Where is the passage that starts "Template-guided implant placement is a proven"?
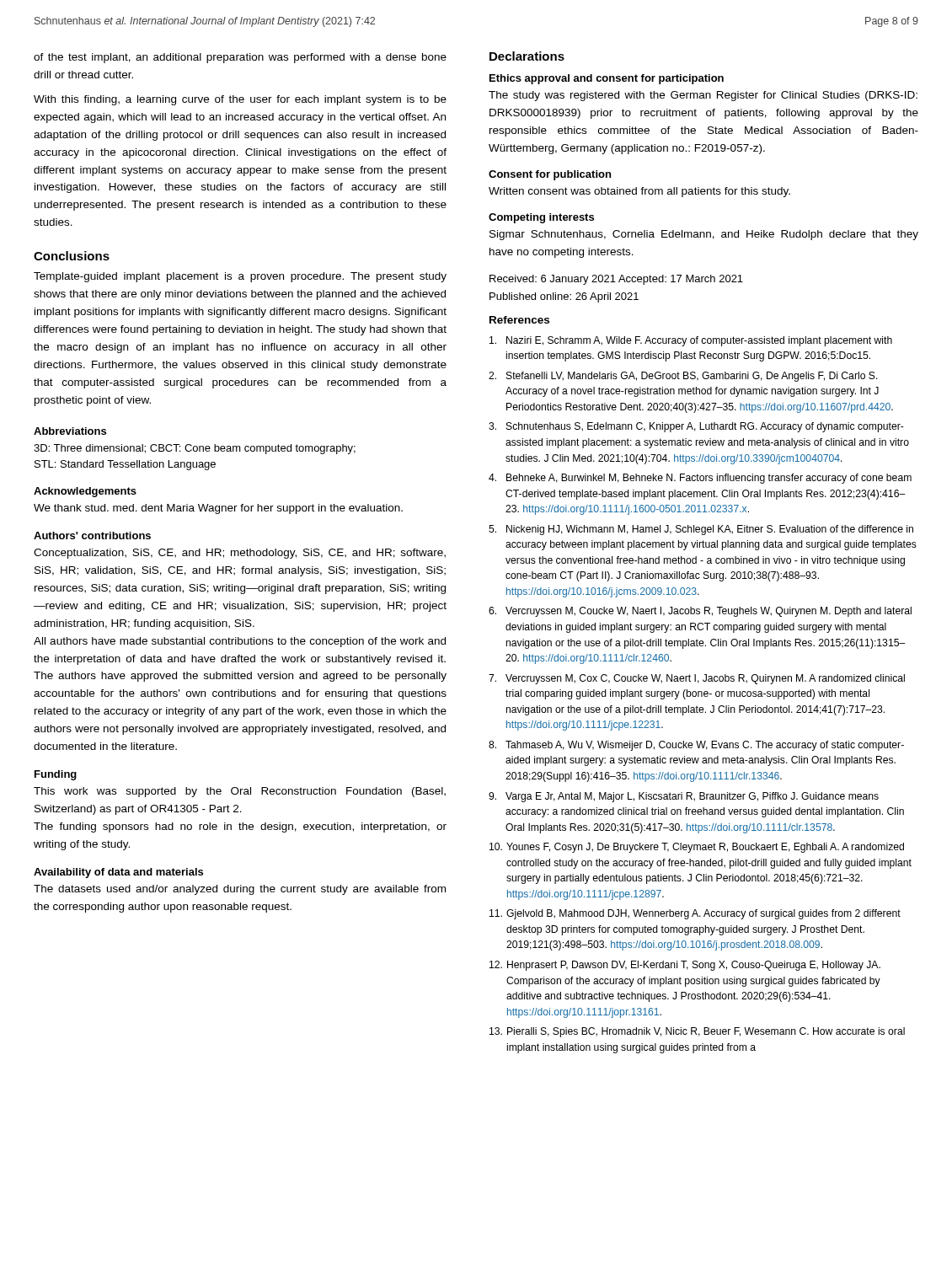Viewport: 952px width, 1264px height. (x=240, y=338)
